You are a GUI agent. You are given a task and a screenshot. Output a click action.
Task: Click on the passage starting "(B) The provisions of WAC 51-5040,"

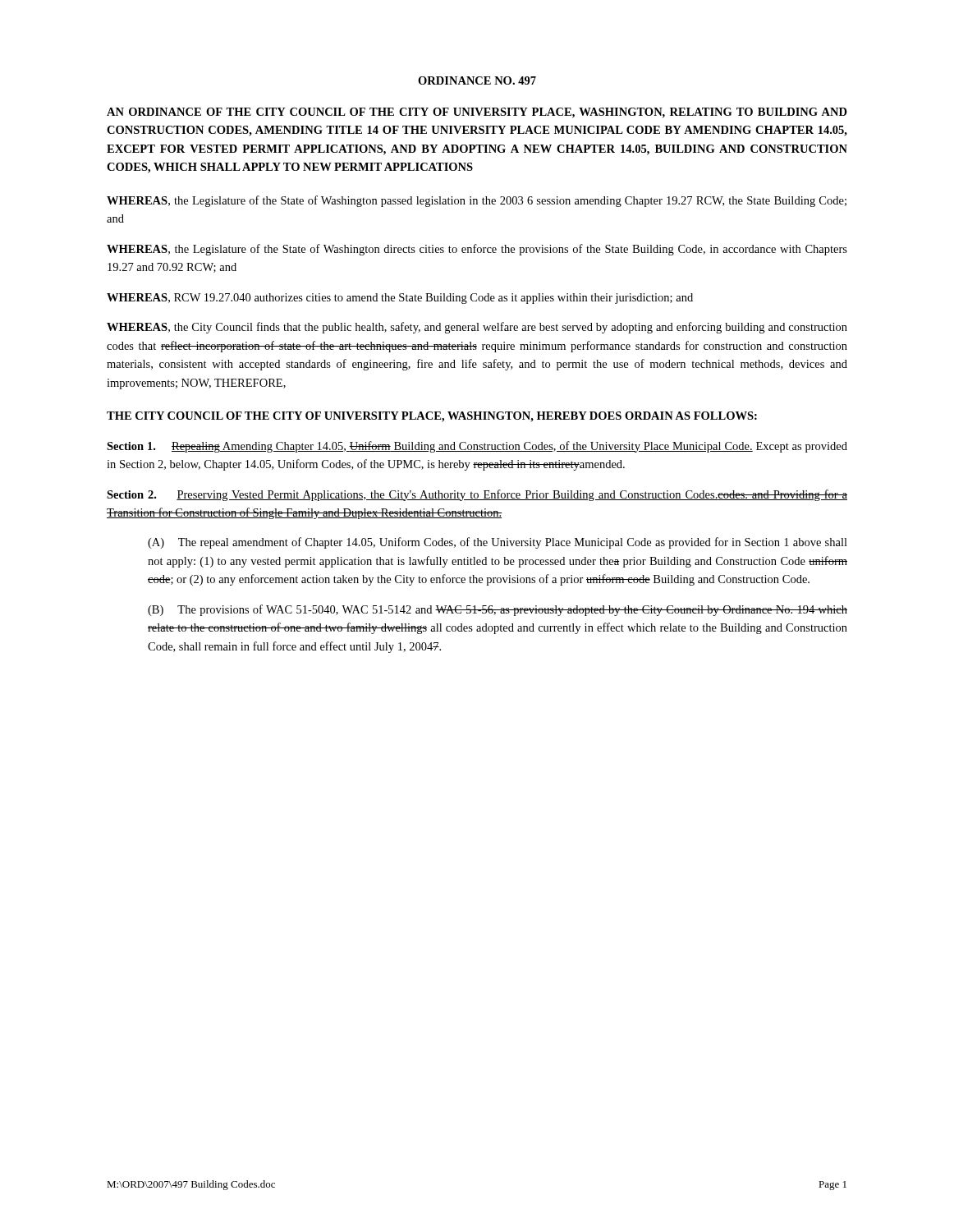tap(498, 628)
